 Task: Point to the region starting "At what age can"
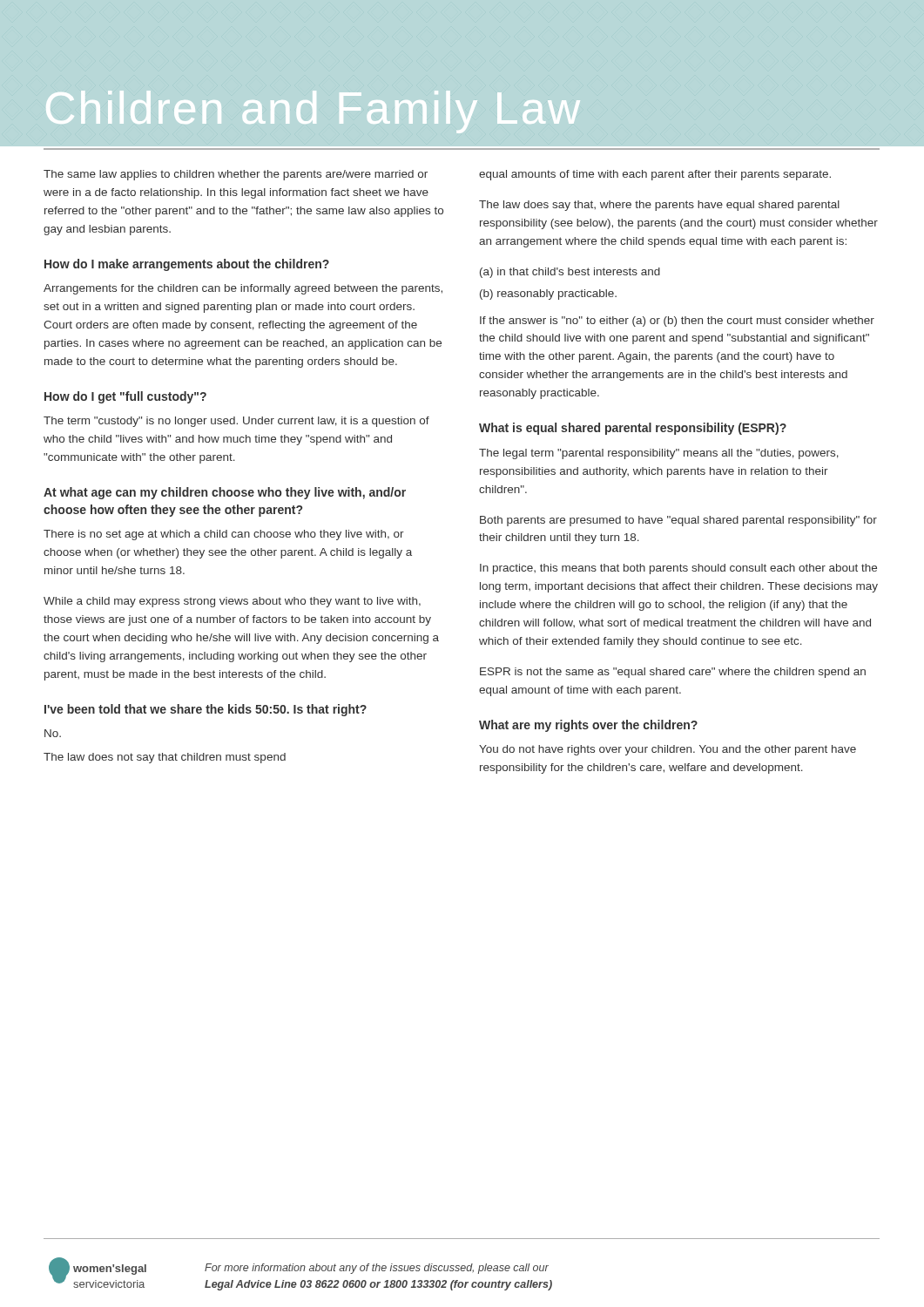(x=225, y=501)
